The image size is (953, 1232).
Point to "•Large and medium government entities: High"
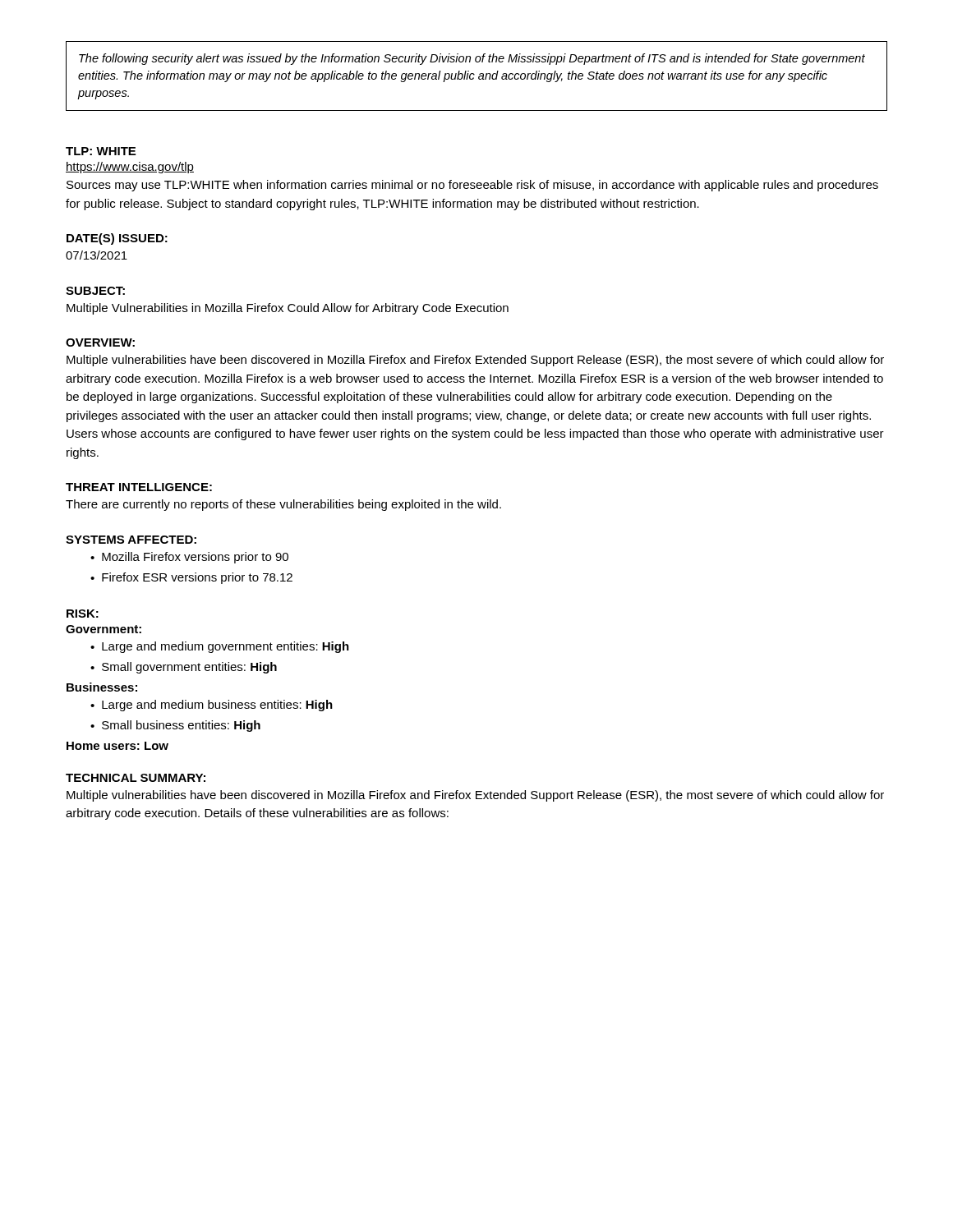[220, 647]
